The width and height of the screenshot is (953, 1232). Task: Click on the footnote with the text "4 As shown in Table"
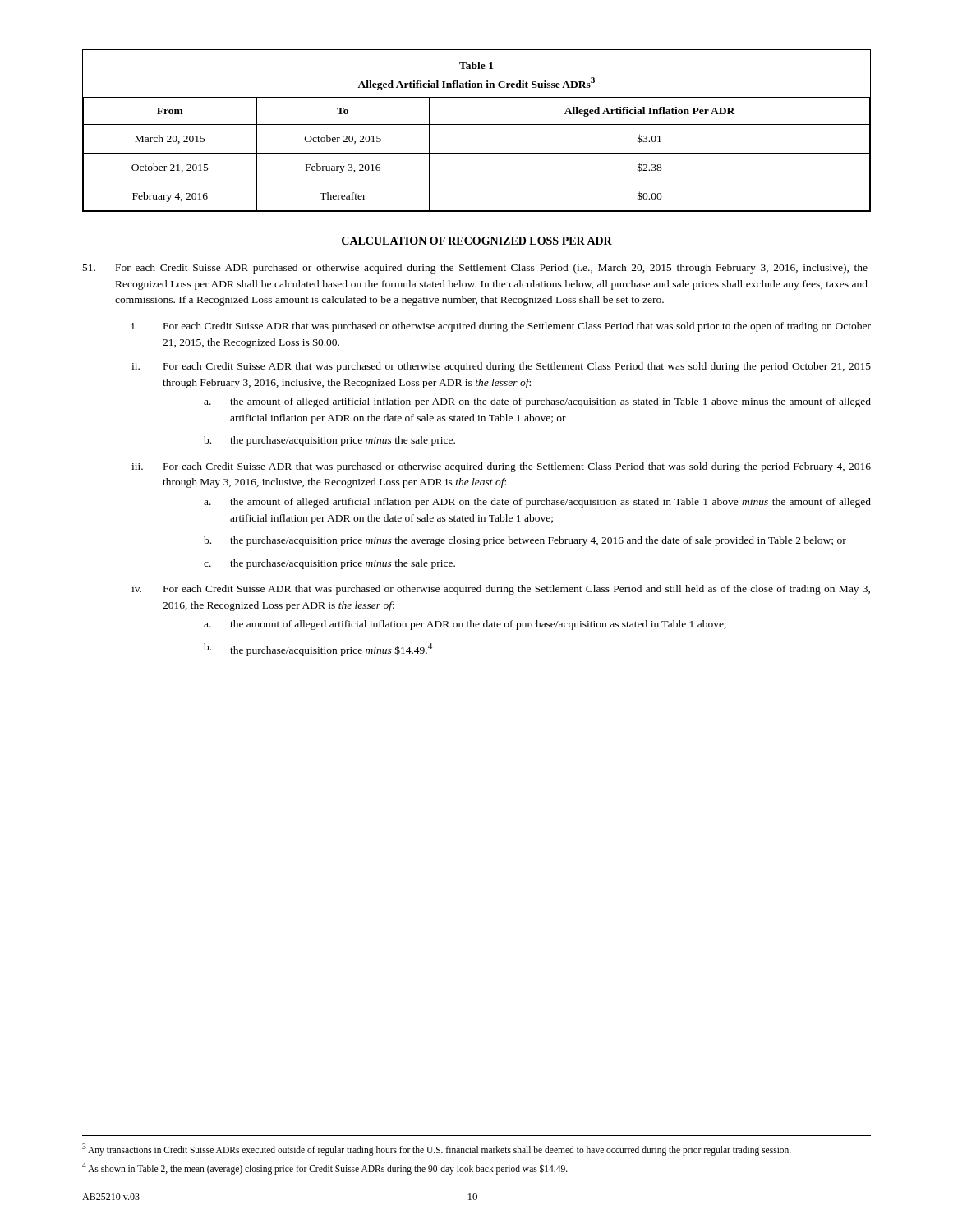coord(325,1167)
